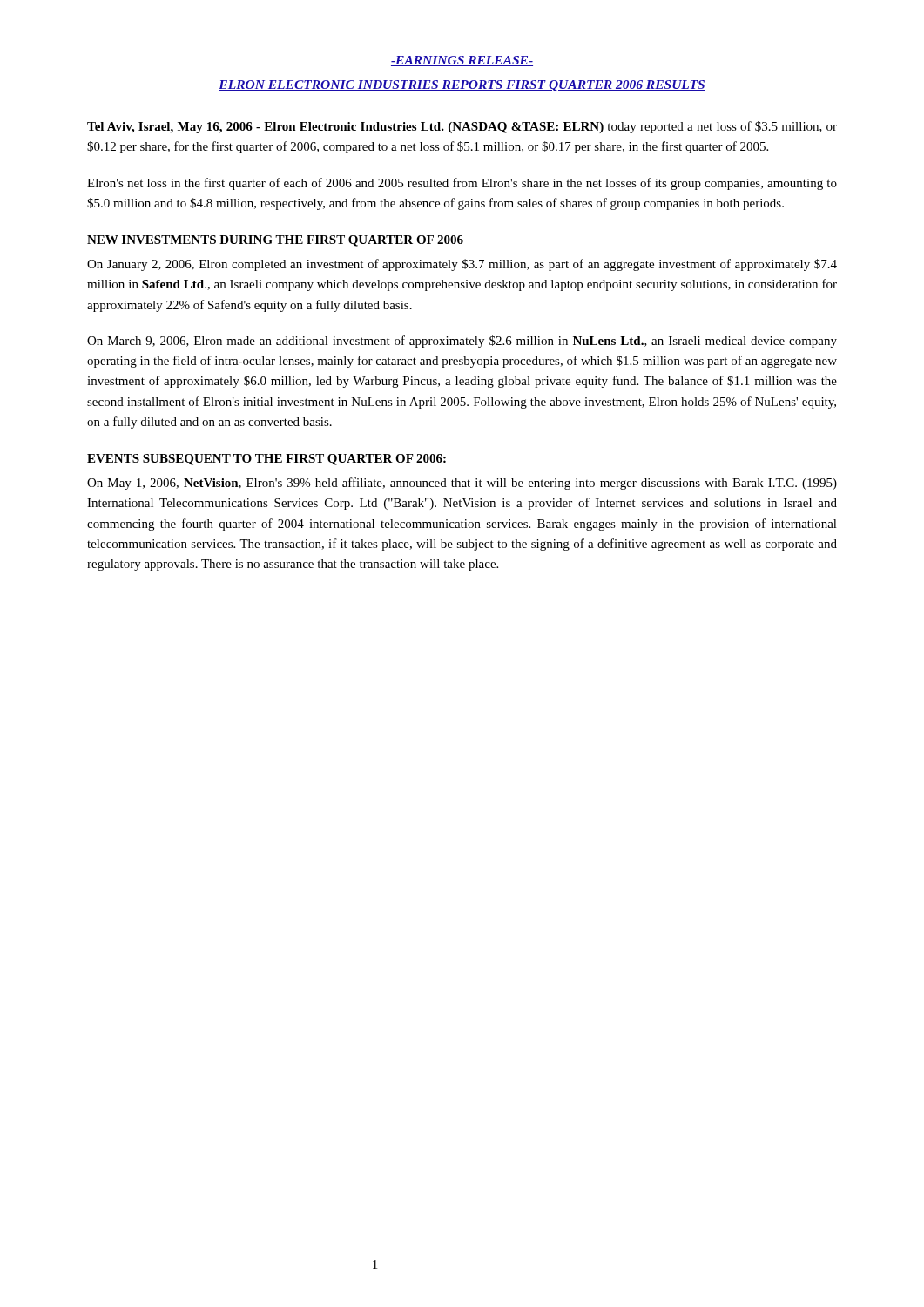Where is the passage that starts "Elron's net loss in the first quarter"?
Image resolution: width=924 pixels, height=1307 pixels.
pos(462,193)
